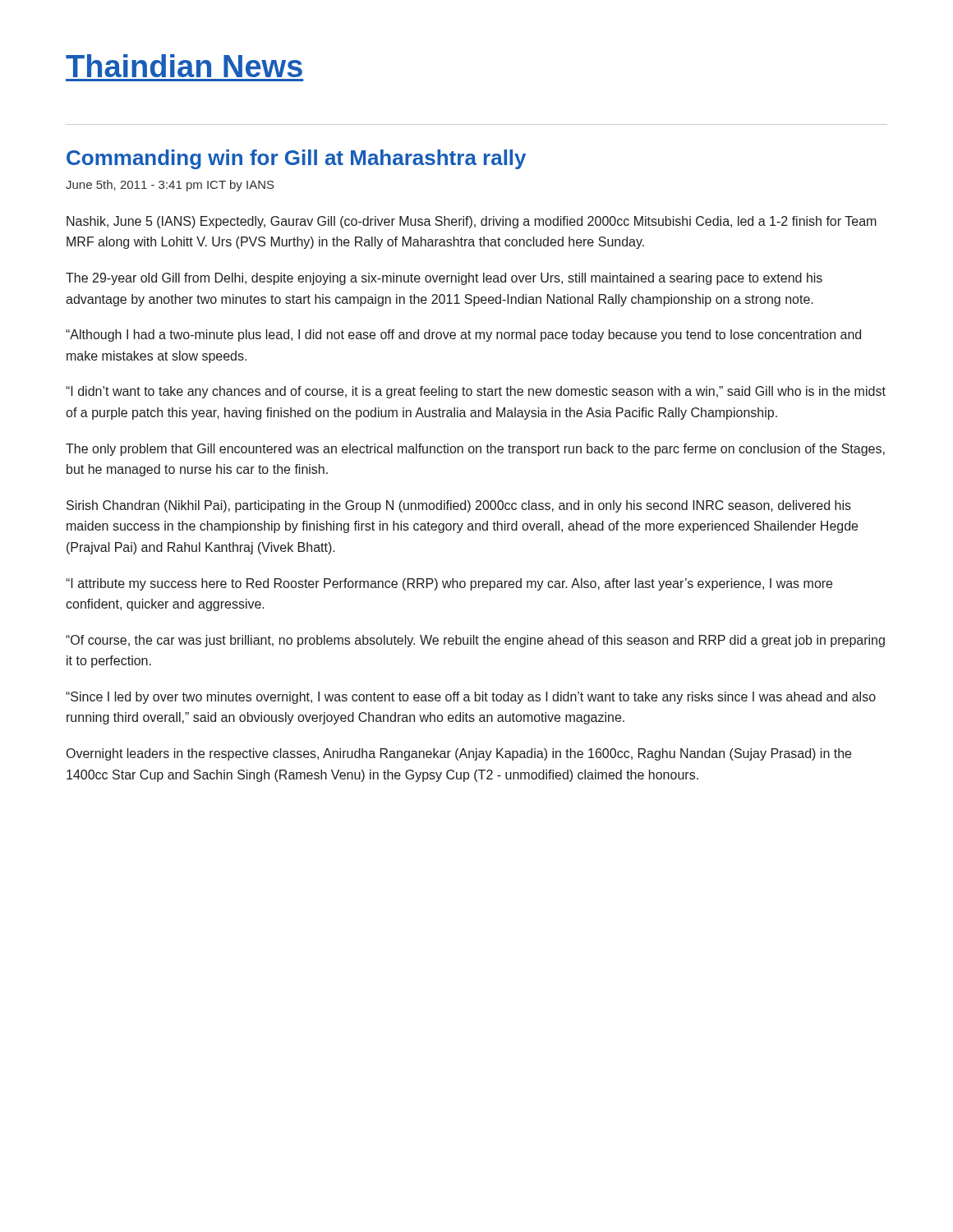The image size is (953, 1232).
Task: Where is the passage that starts "June 5th, 2011 - 3:41"?
Action: 170,186
